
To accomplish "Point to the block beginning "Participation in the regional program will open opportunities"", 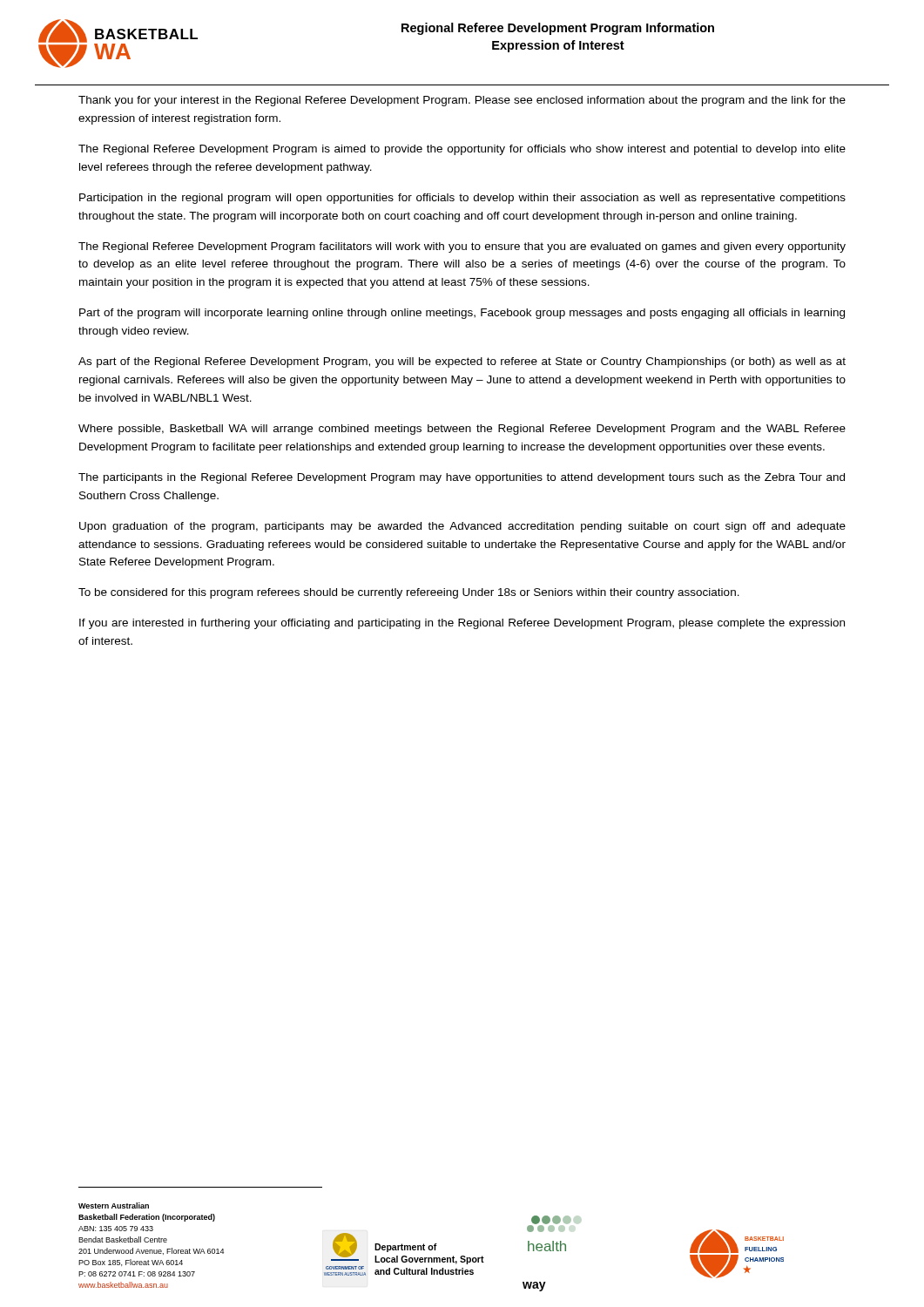I will click(462, 206).
